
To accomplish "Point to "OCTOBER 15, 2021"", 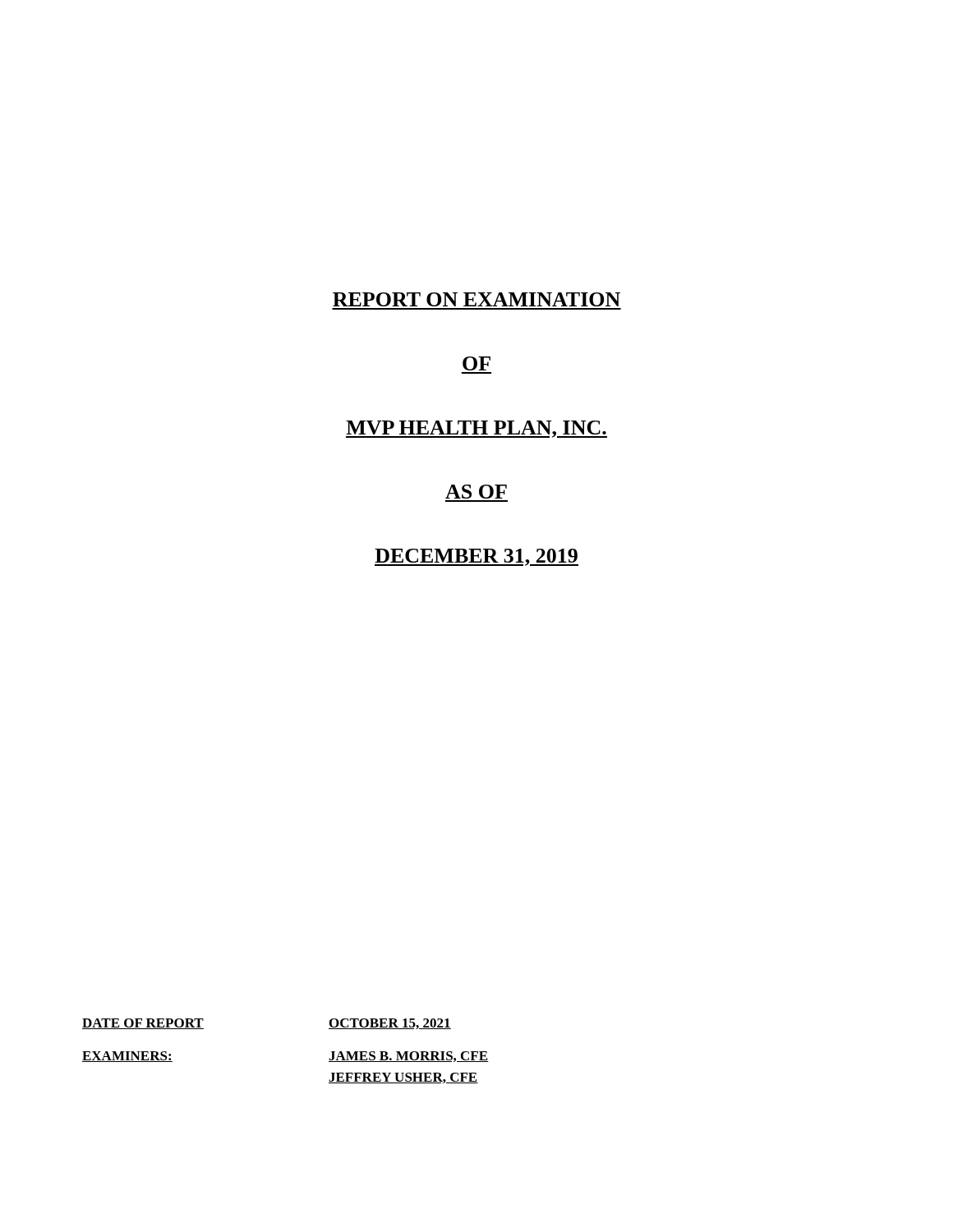I will 390,1023.
